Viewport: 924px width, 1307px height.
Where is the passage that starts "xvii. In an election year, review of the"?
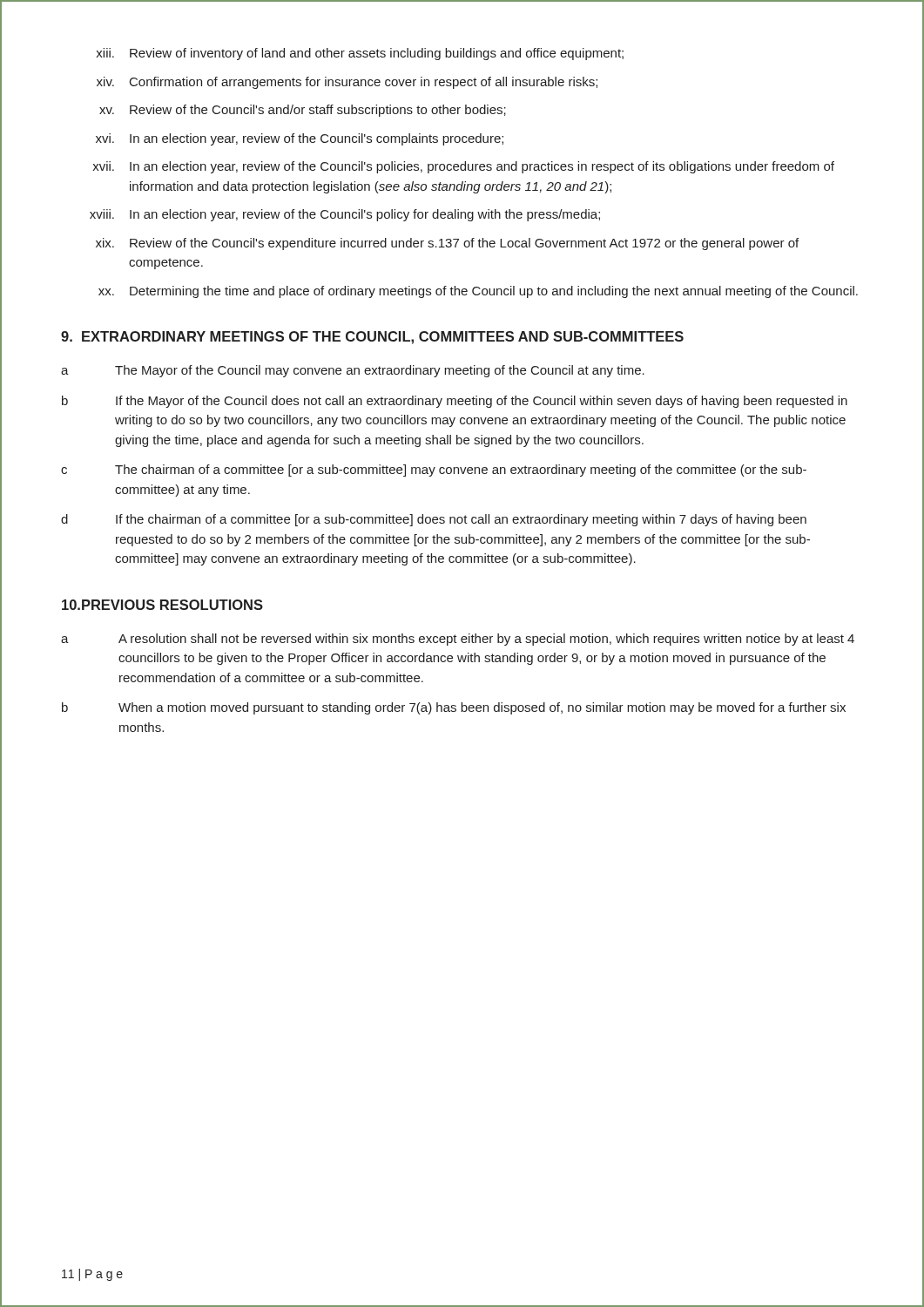462,176
